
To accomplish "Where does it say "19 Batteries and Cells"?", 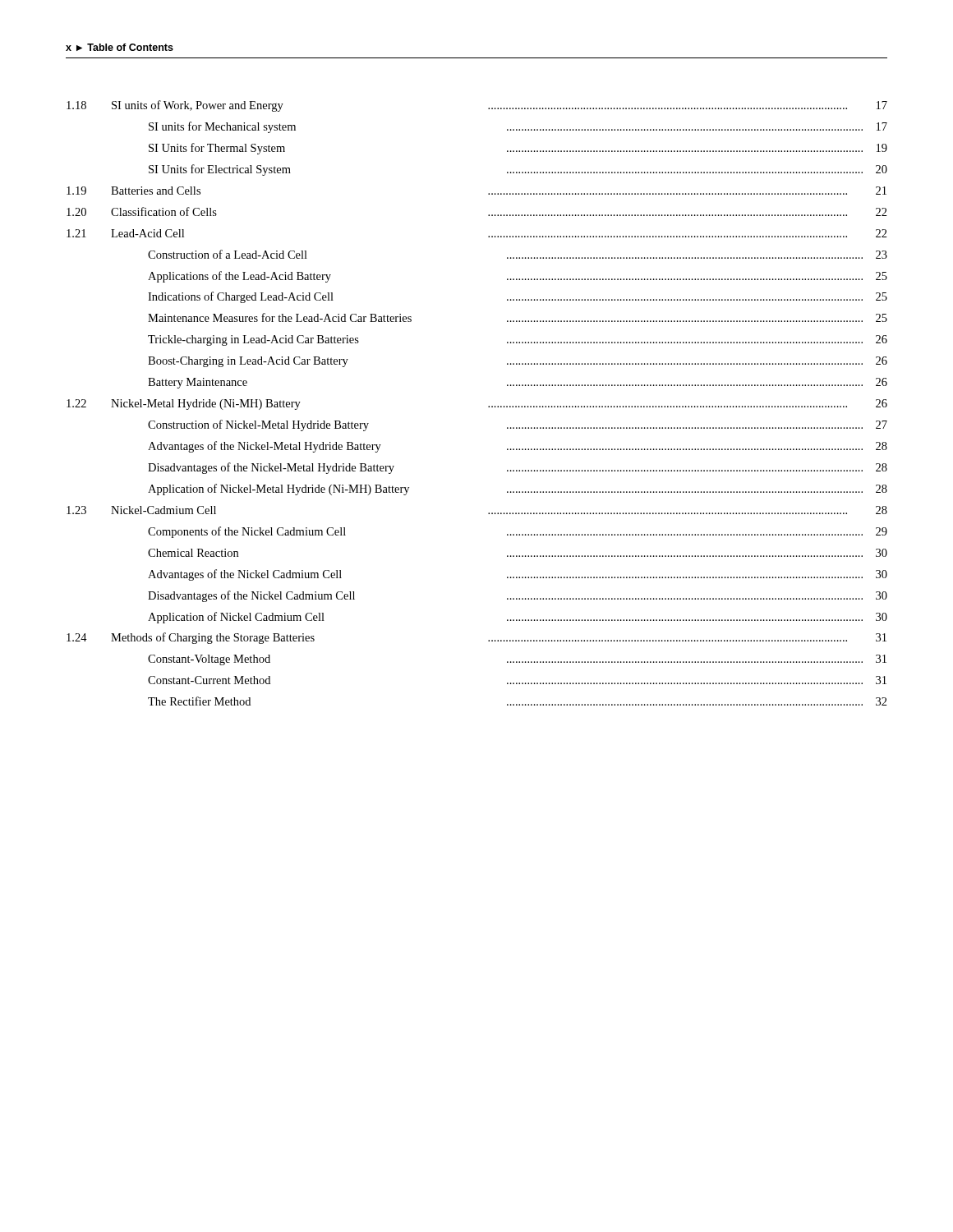I will 78,190.
